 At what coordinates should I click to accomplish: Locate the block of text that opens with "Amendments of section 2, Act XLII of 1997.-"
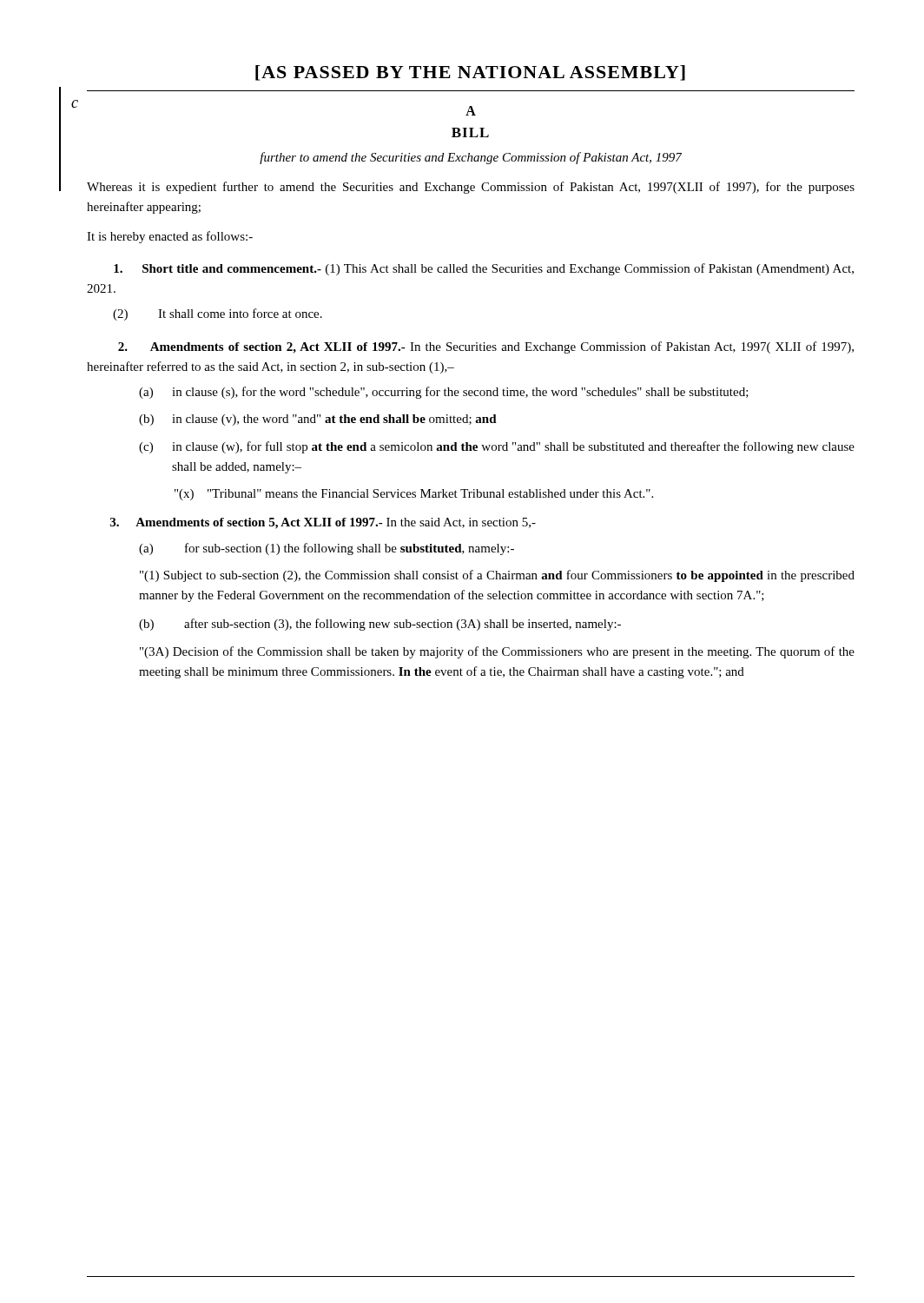click(471, 356)
